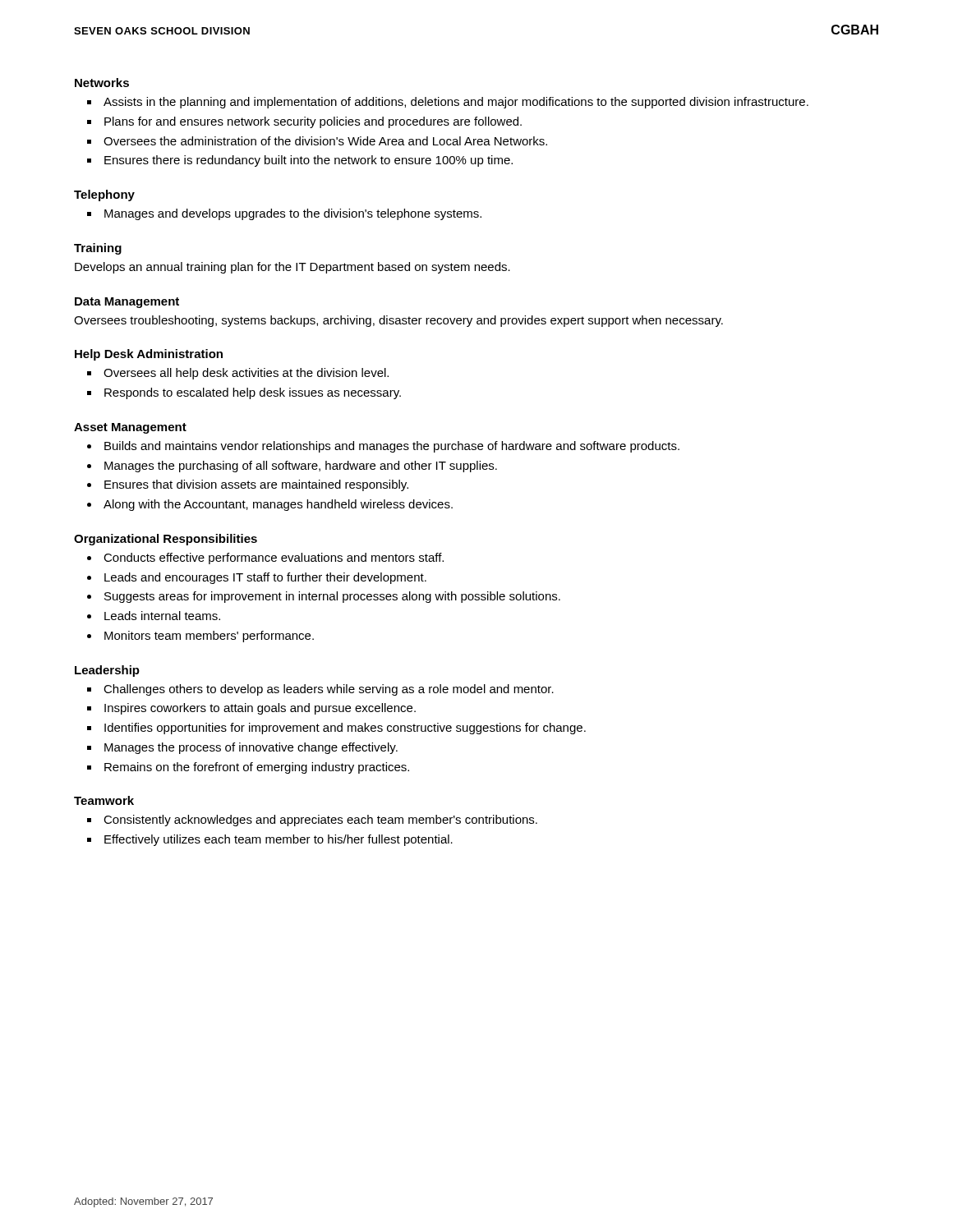Navigate to the element starting "Effectively utilizes each team member to his/her"
This screenshot has height=1232, width=953.
[x=278, y=839]
